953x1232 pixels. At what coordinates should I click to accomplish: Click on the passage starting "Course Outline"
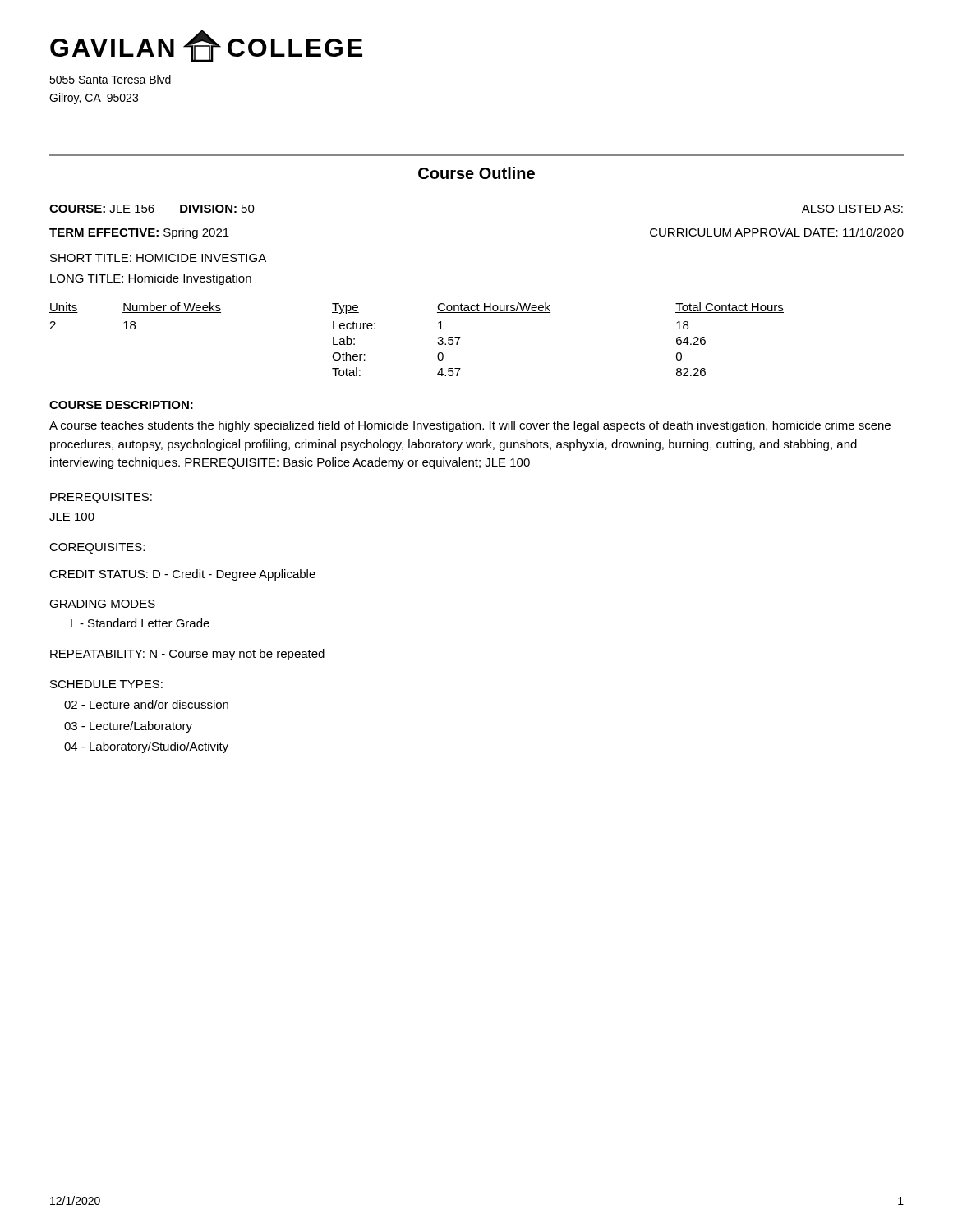476,173
